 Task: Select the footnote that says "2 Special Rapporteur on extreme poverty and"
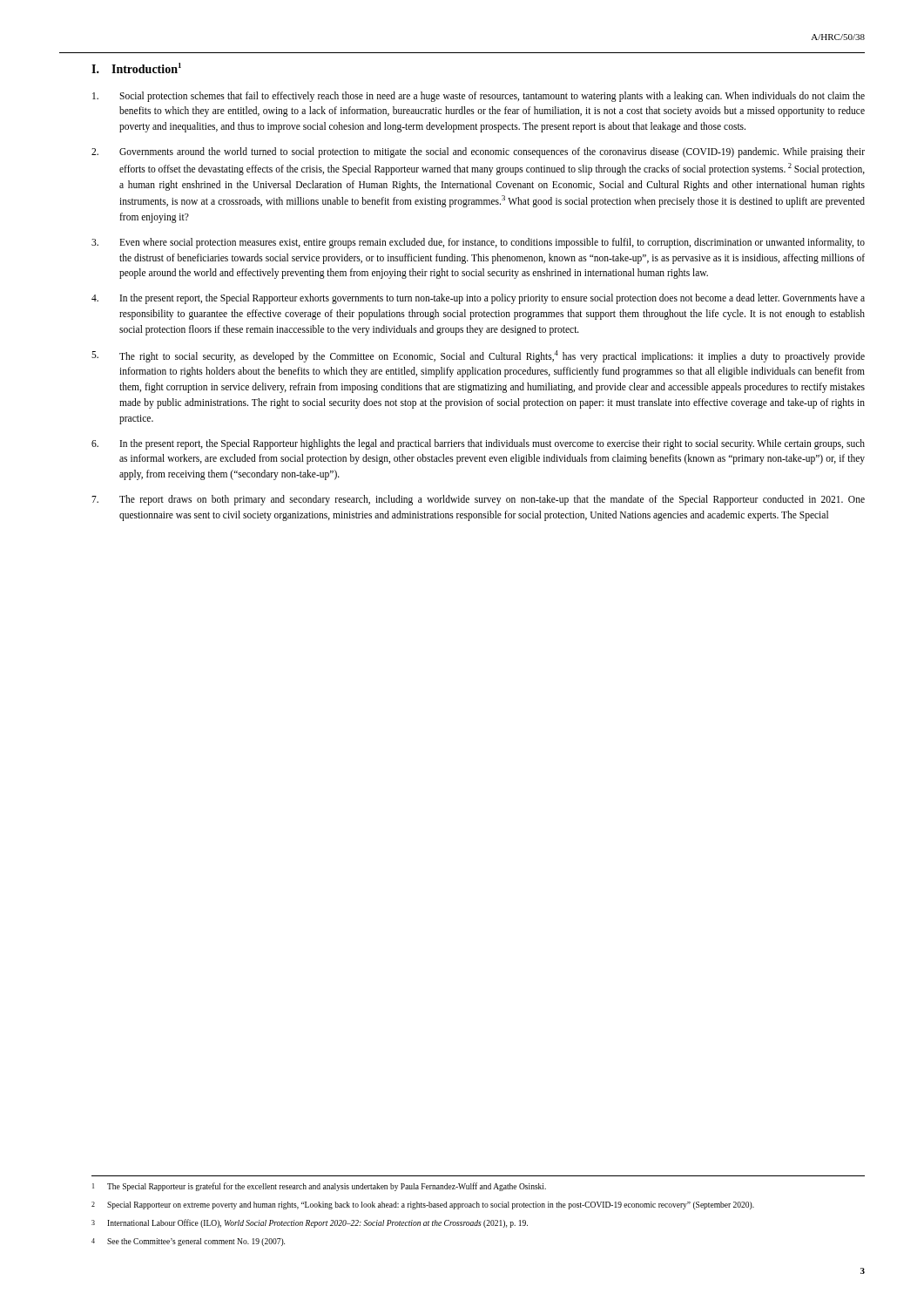click(x=478, y=1207)
